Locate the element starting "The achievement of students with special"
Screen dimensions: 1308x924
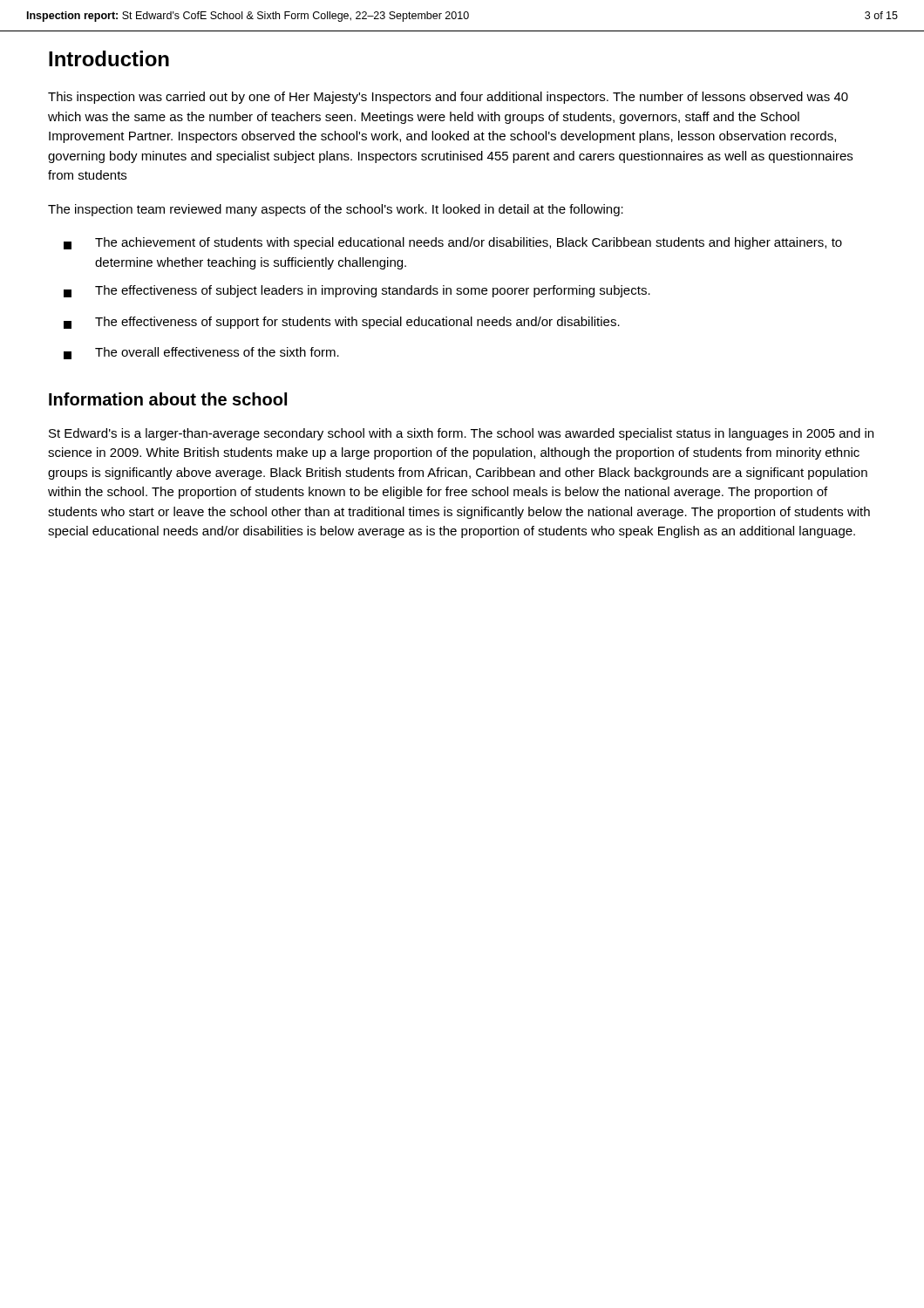click(470, 252)
